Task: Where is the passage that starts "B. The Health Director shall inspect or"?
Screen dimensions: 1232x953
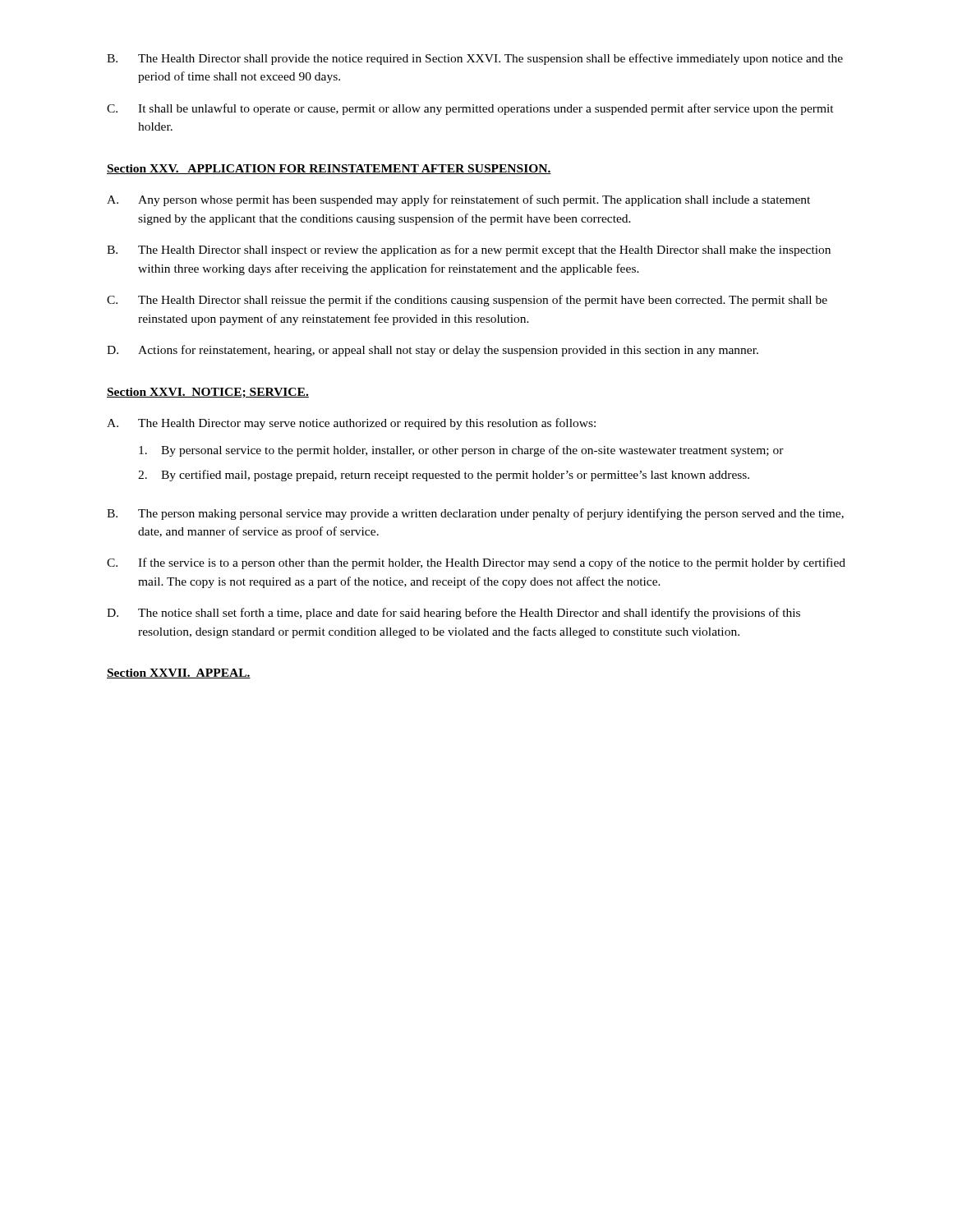Action: click(476, 259)
